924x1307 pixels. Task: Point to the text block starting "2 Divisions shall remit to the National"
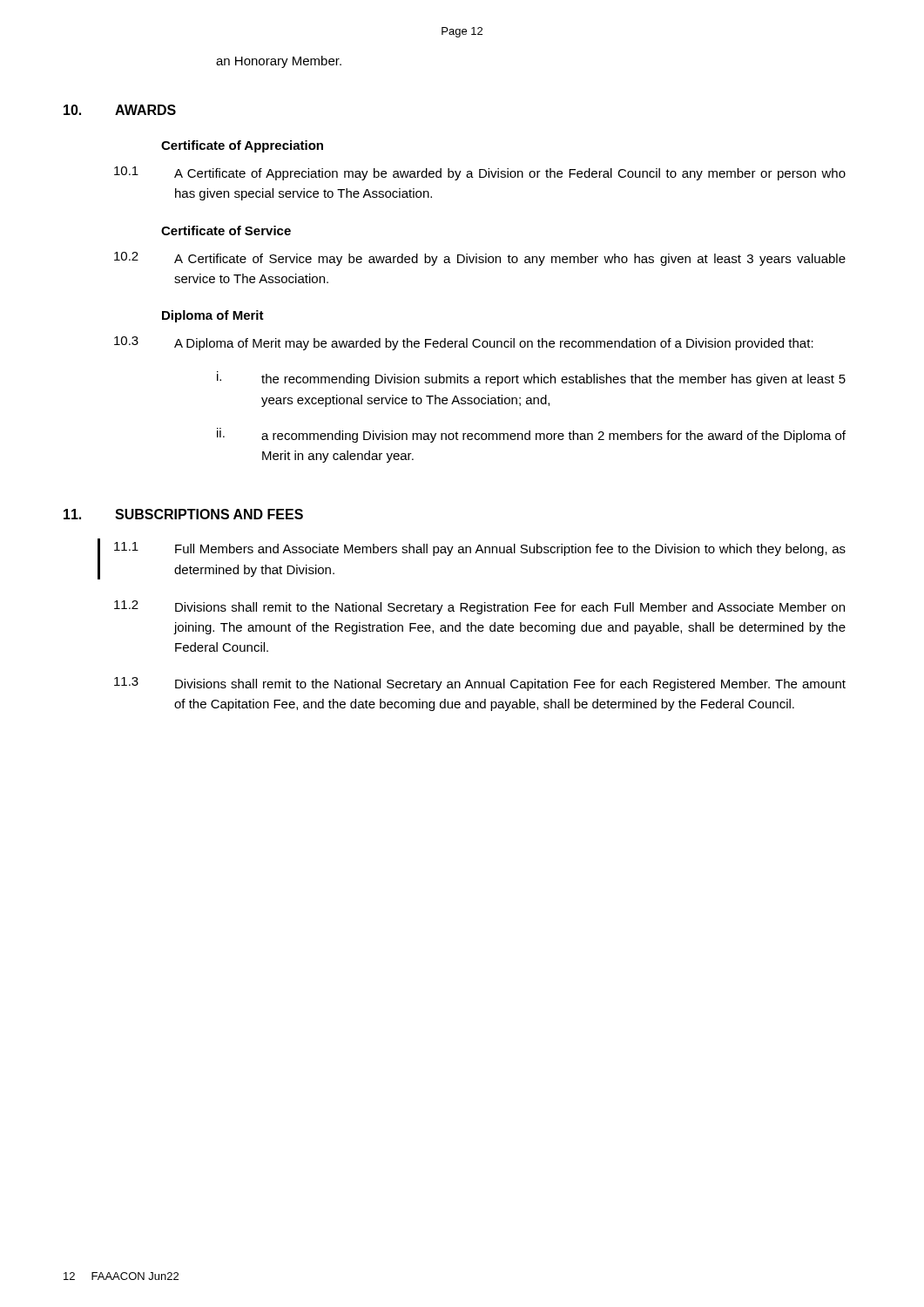pyautogui.click(x=479, y=627)
